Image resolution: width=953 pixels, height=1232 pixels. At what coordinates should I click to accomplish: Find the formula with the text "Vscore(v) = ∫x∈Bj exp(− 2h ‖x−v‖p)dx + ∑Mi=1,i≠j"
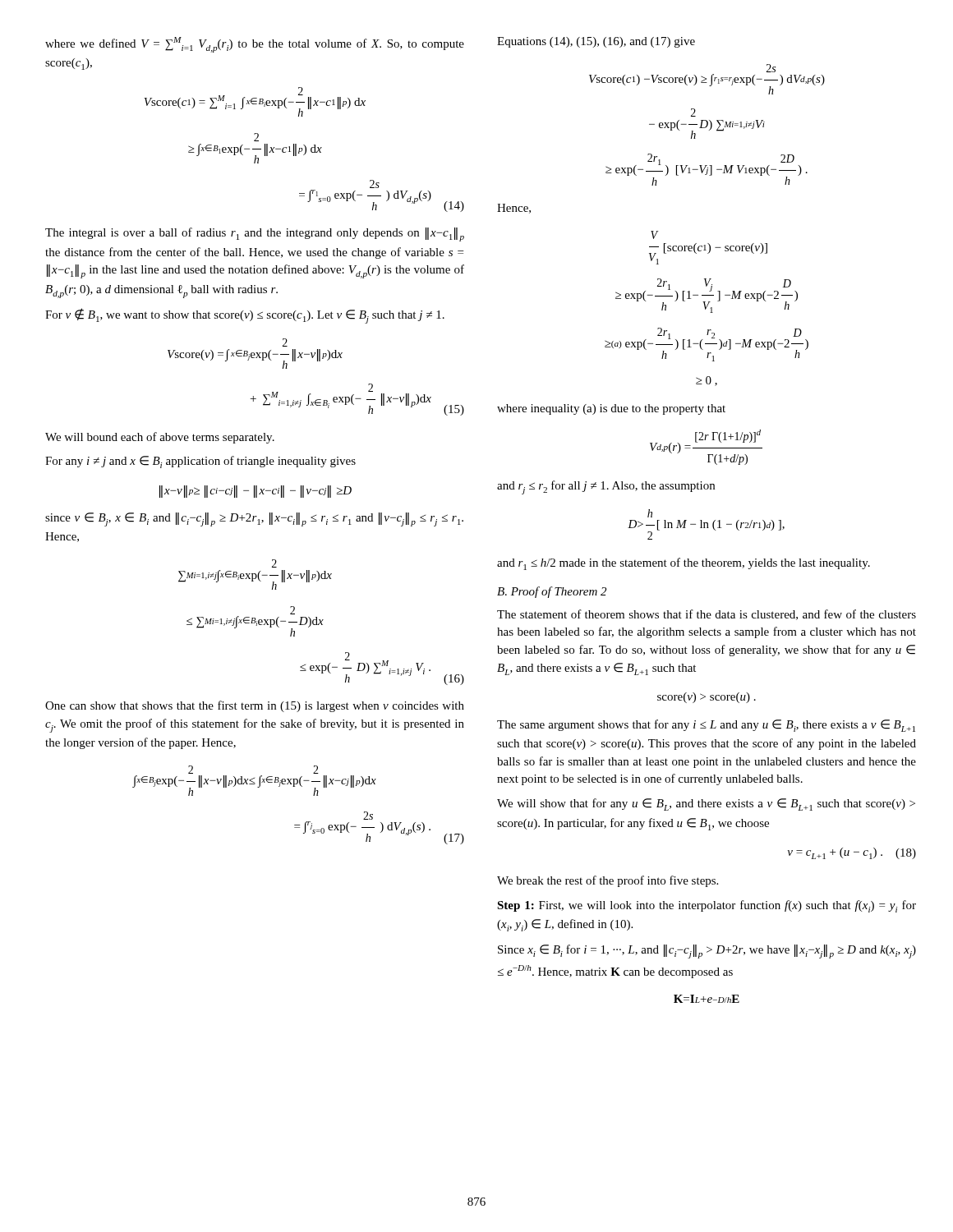click(x=285, y=342)
